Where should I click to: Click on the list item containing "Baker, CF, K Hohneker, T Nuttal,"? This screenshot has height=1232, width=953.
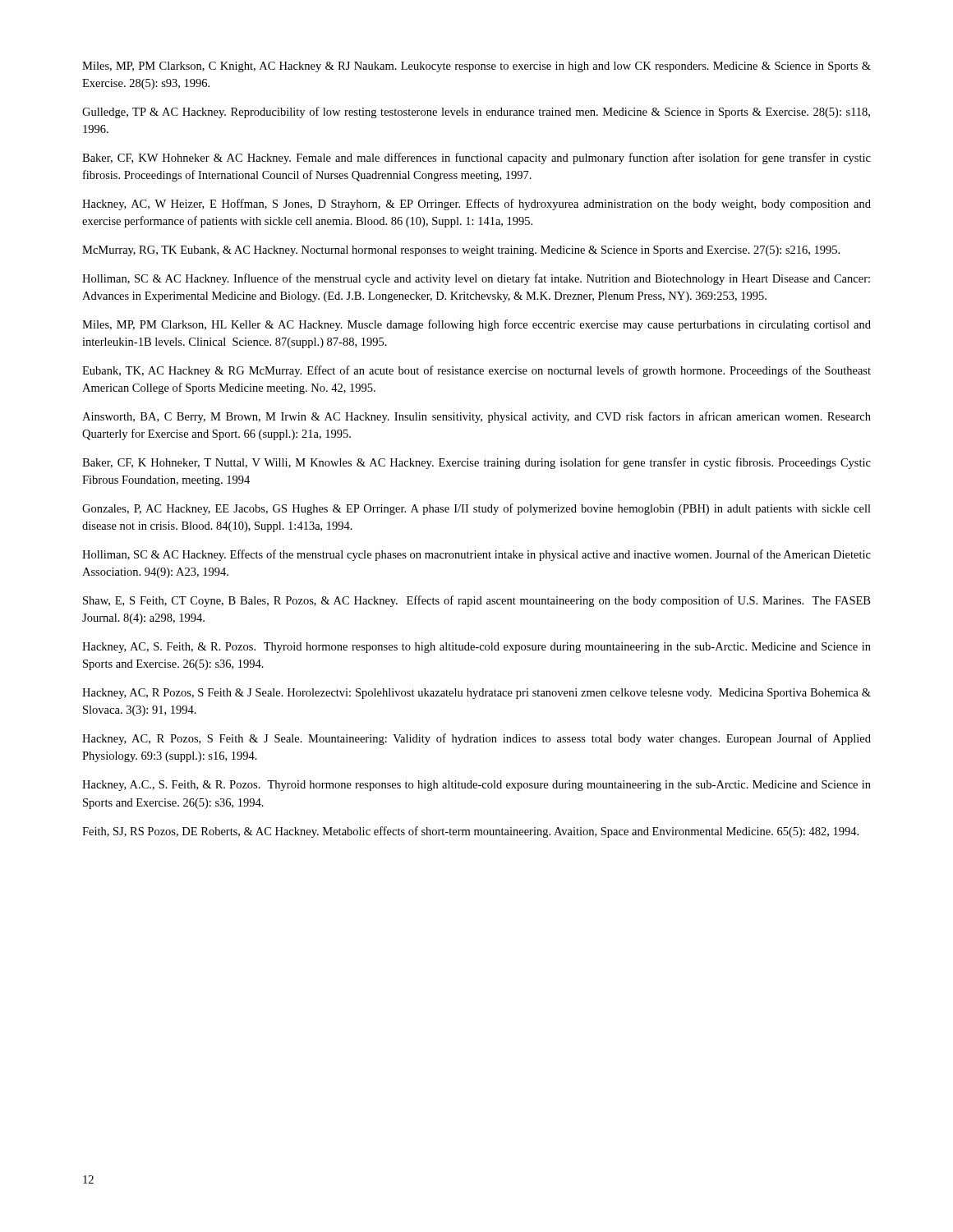pyautogui.click(x=476, y=471)
